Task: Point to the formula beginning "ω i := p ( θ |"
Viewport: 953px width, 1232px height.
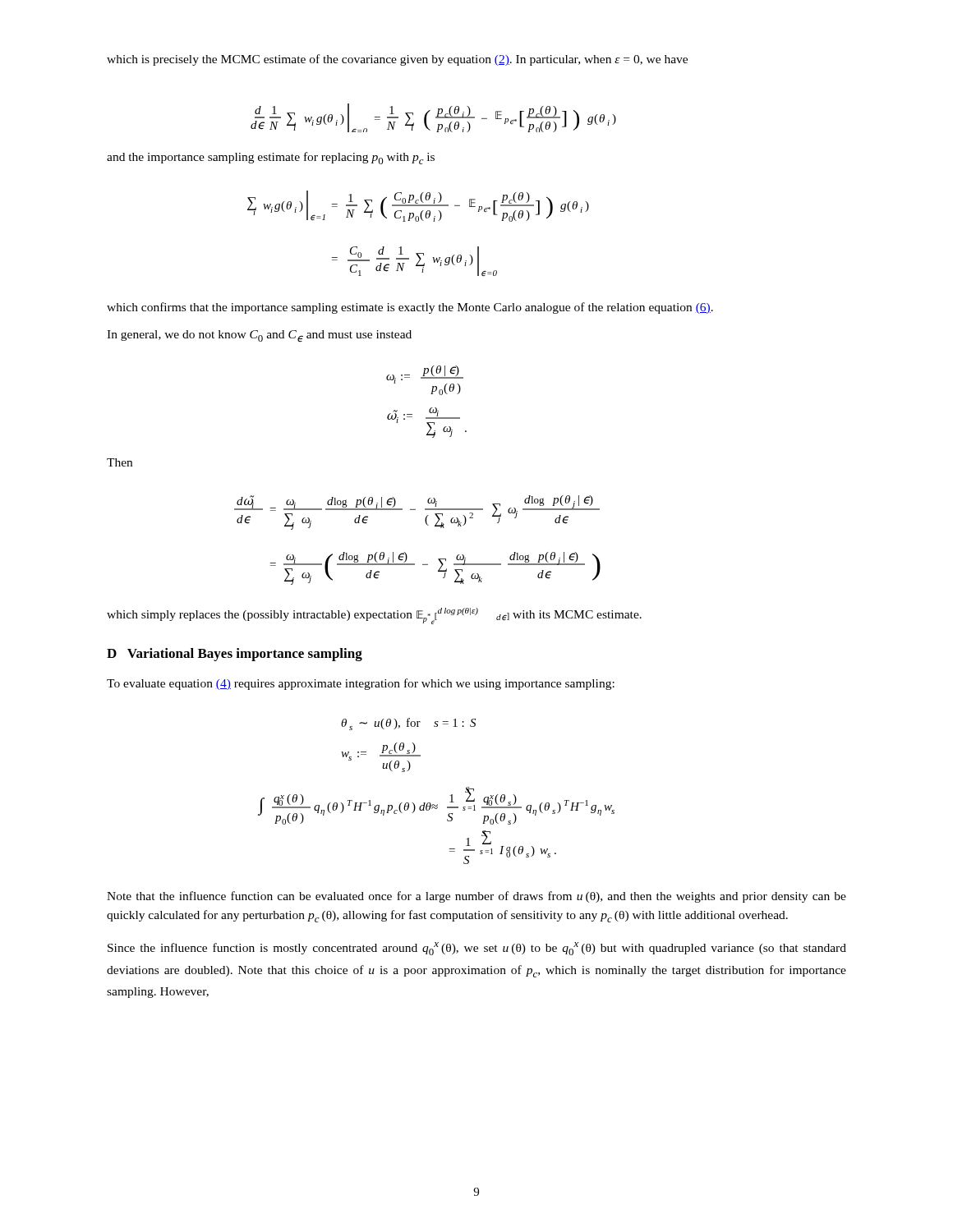Action: (x=476, y=397)
